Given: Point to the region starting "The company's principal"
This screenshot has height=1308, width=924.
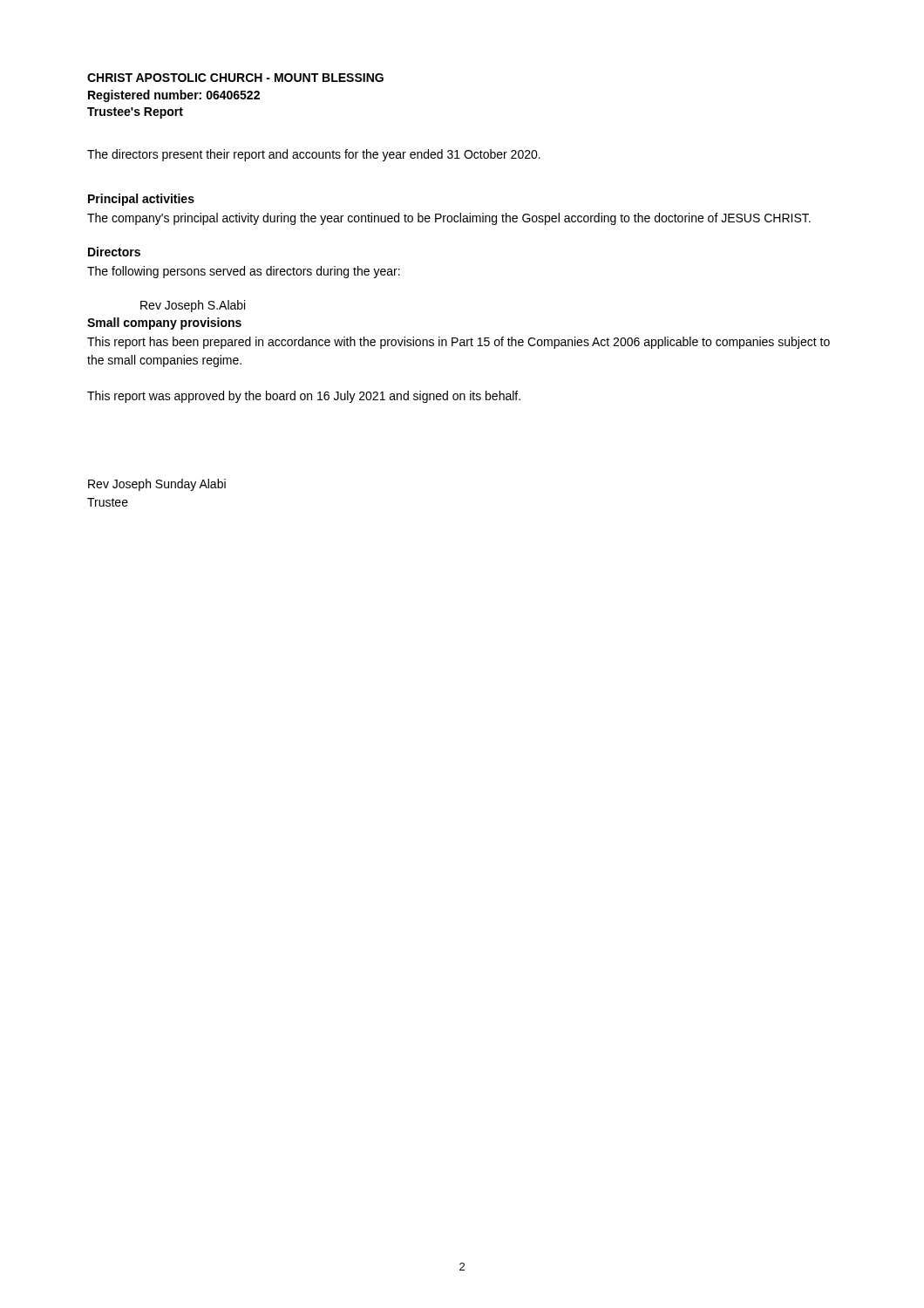Looking at the screenshot, I should [x=449, y=218].
